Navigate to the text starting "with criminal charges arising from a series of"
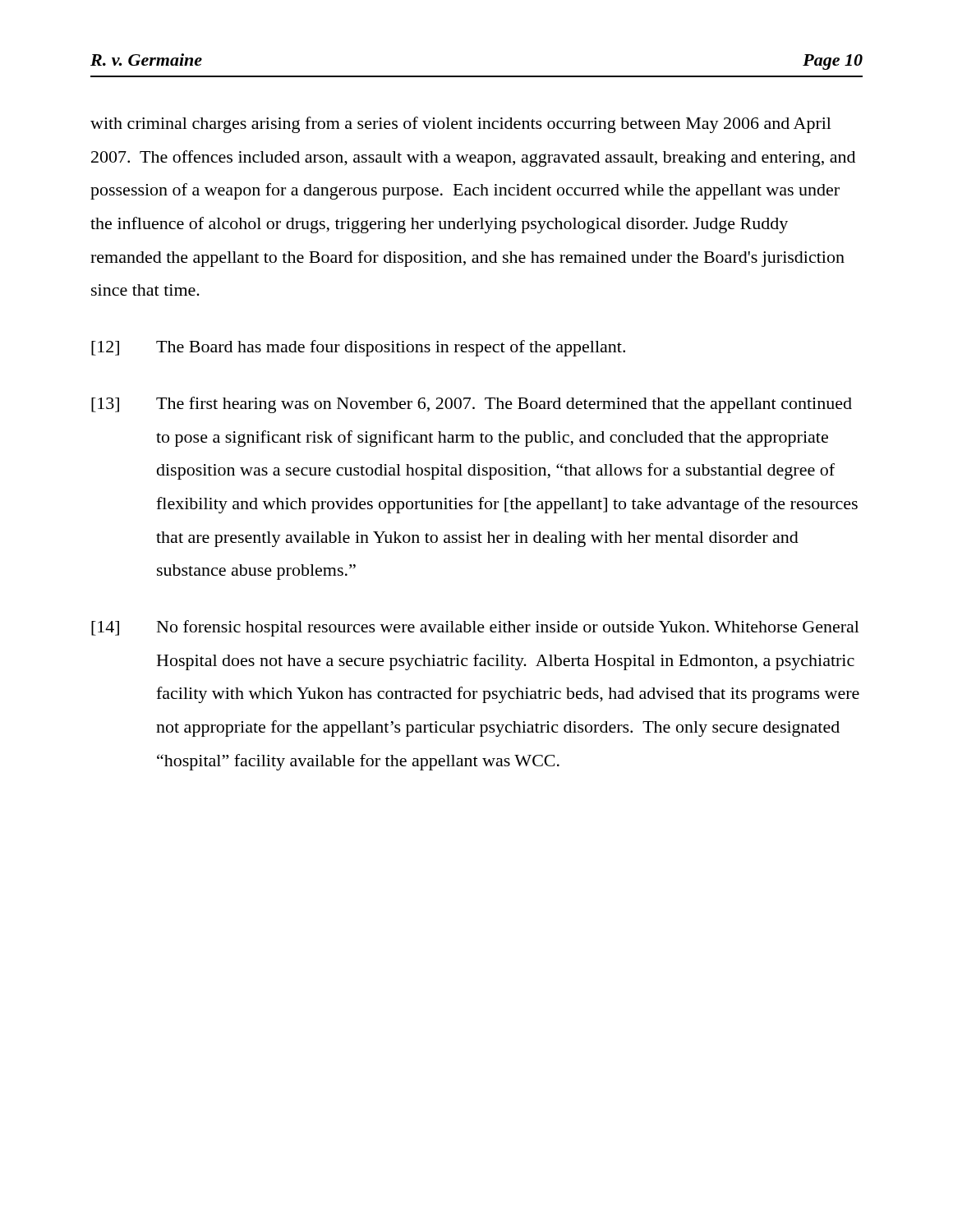This screenshot has width=953, height=1232. (473, 206)
